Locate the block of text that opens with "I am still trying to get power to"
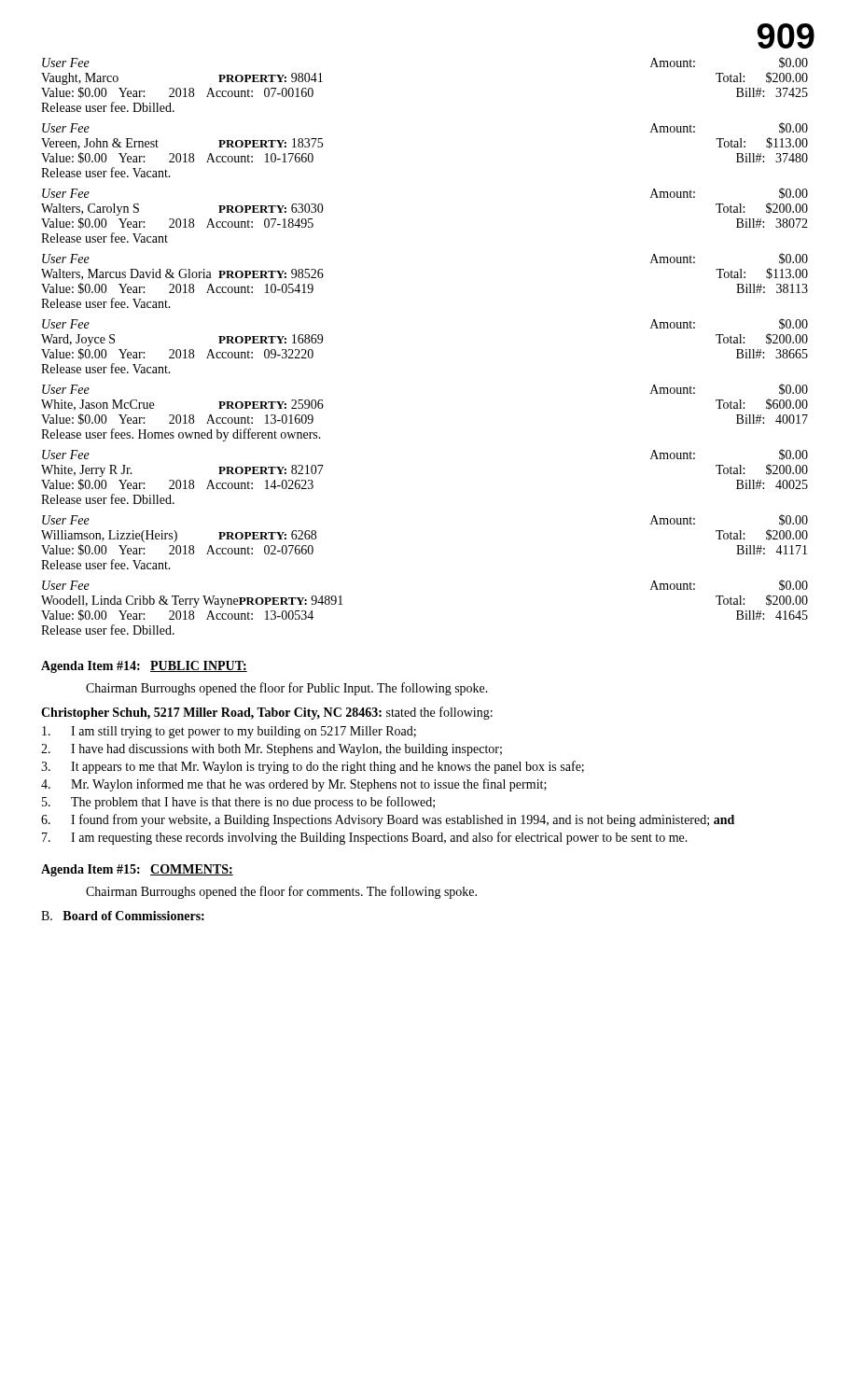 pyautogui.click(x=424, y=732)
